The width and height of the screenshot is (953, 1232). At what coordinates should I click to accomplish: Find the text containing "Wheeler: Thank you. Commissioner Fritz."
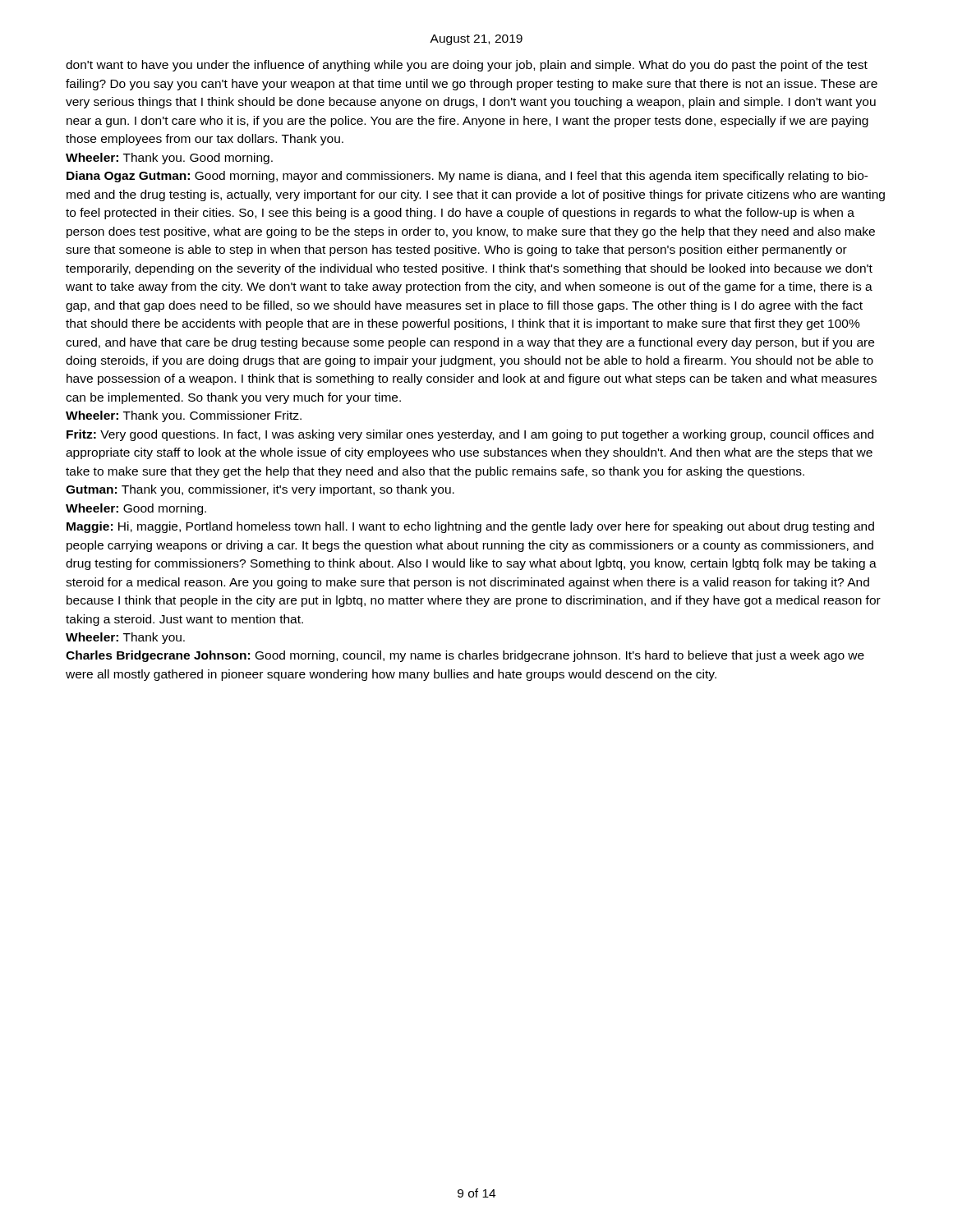(184, 415)
